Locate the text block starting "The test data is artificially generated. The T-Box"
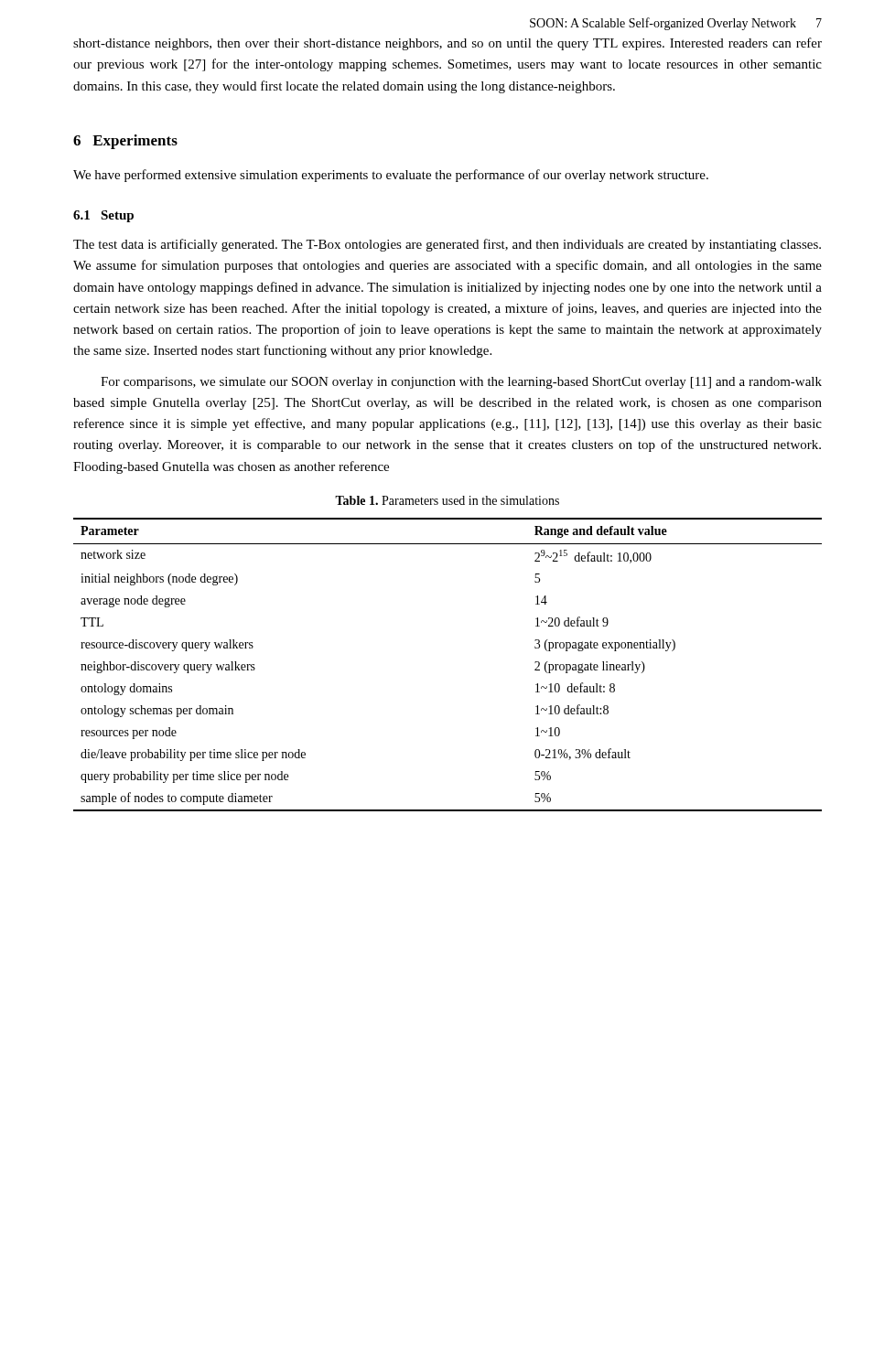The image size is (895, 1372). click(x=448, y=356)
